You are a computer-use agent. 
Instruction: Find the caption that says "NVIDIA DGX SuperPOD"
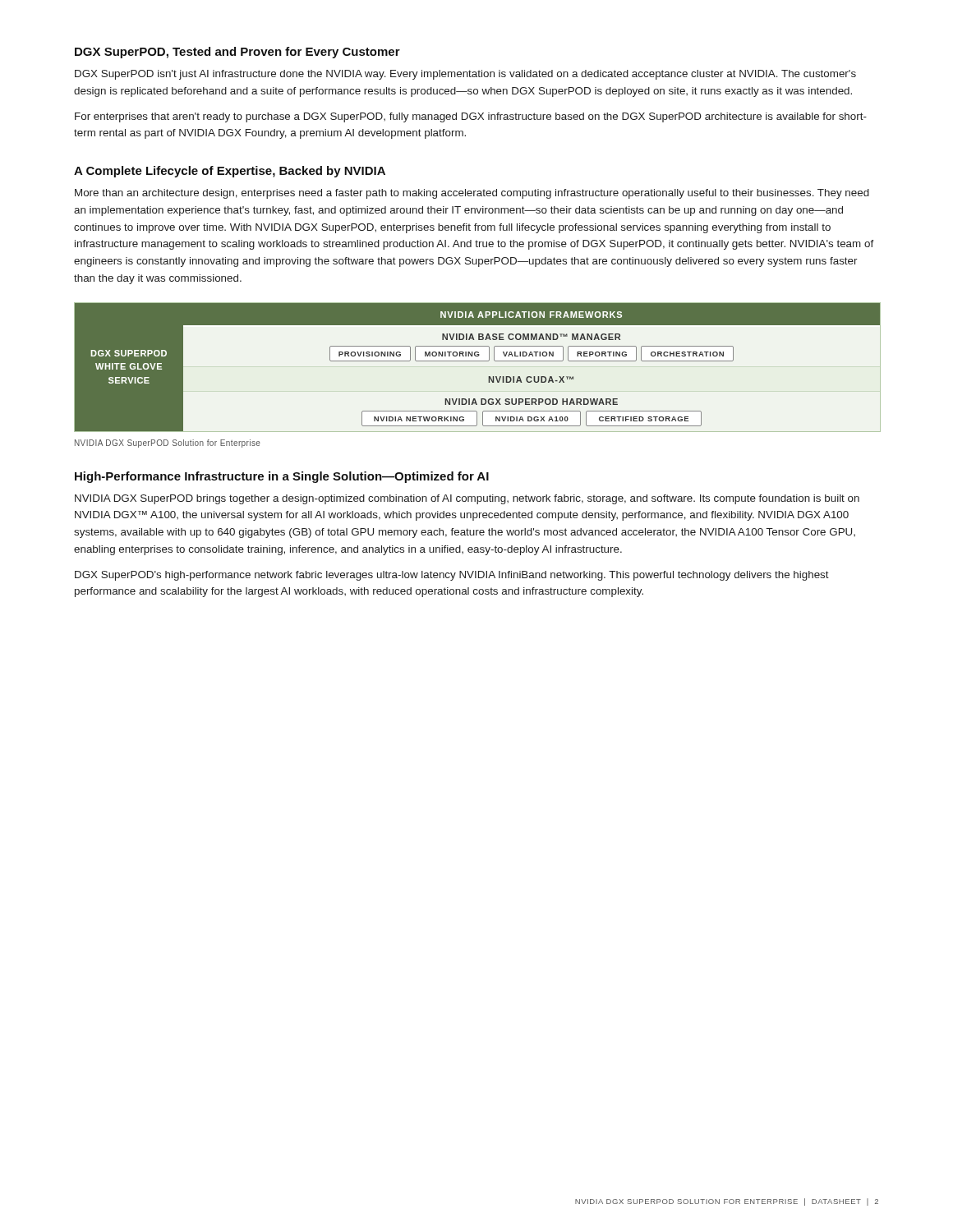click(x=167, y=443)
